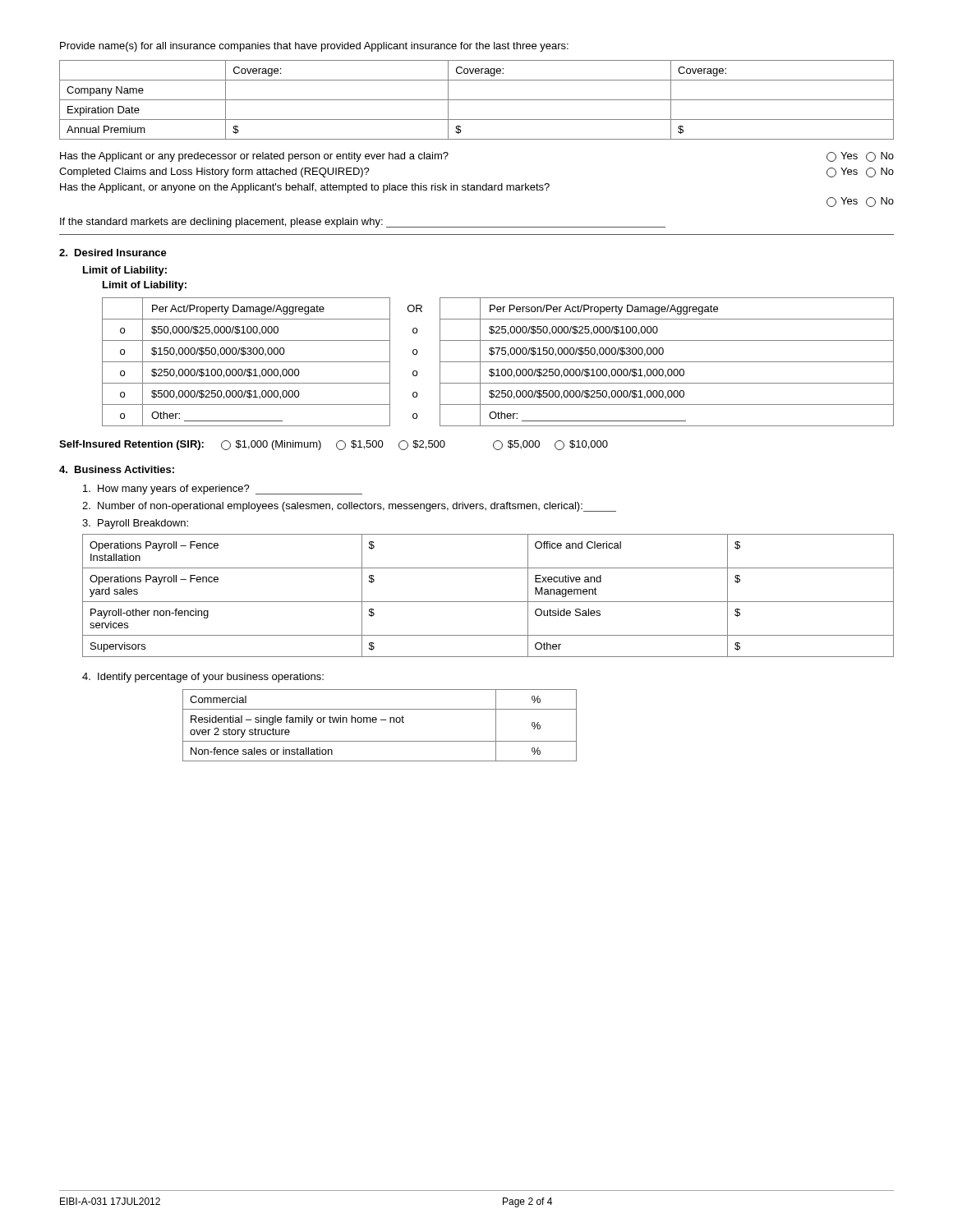Point to the text starting "2. Number of non-operational employees (salesmen, collectors,"

(x=349, y=505)
